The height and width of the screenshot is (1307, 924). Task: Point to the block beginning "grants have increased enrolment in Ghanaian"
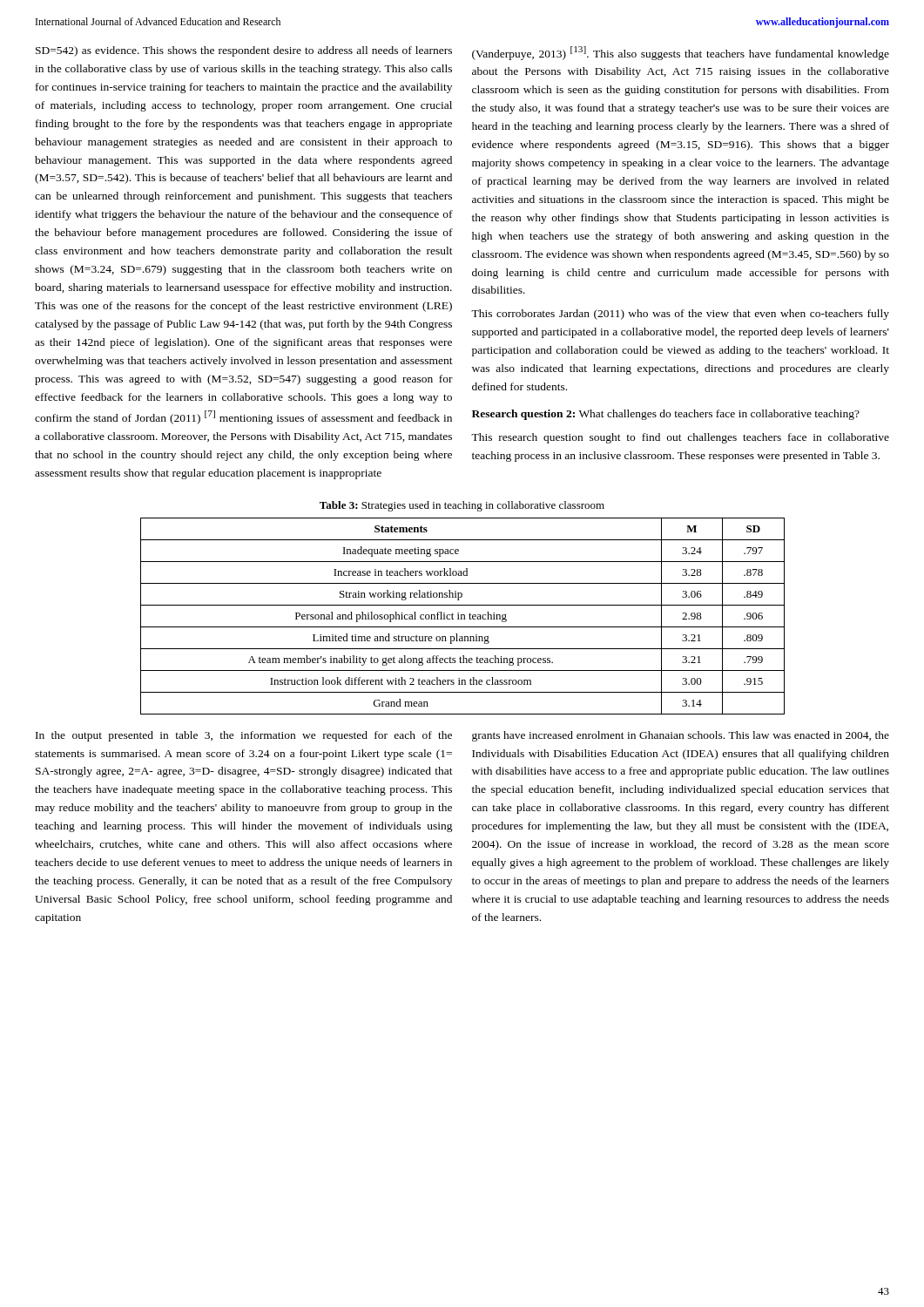point(680,827)
